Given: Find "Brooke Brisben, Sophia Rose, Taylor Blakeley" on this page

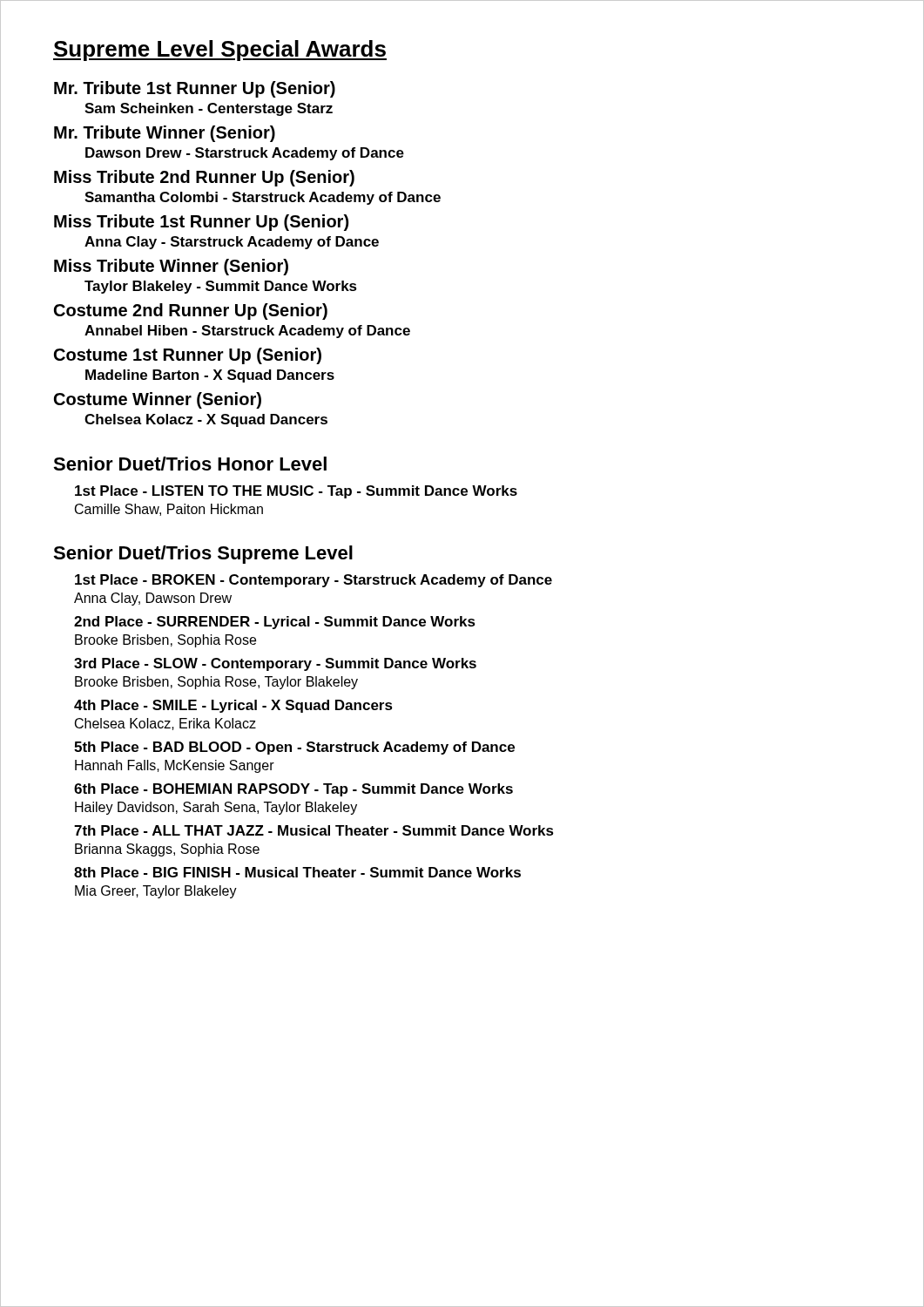Looking at the screenshot, I should click(216, 682).
